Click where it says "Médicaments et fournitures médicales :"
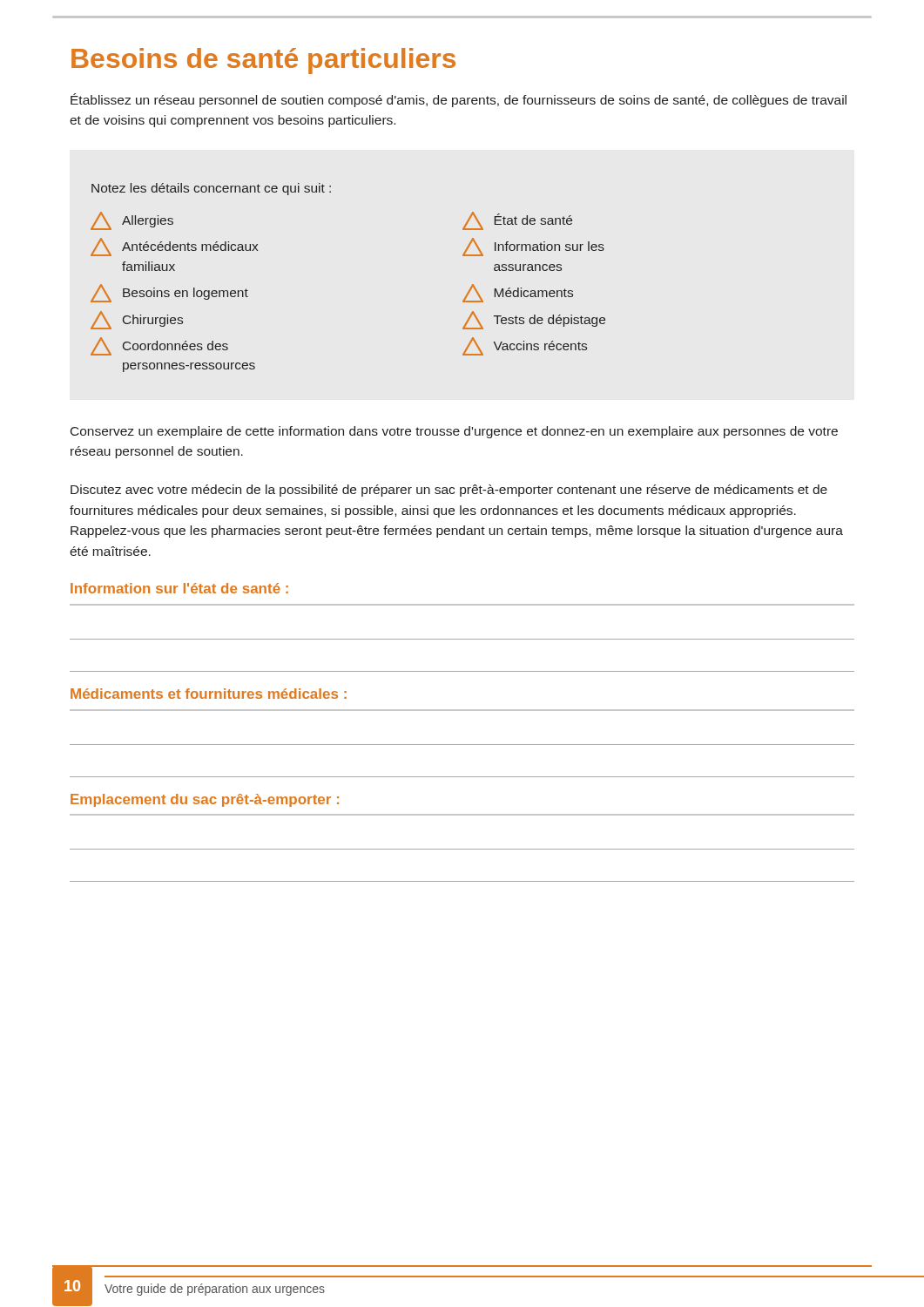This screenshot has height=1307, width=924. (x=209, y=694)
